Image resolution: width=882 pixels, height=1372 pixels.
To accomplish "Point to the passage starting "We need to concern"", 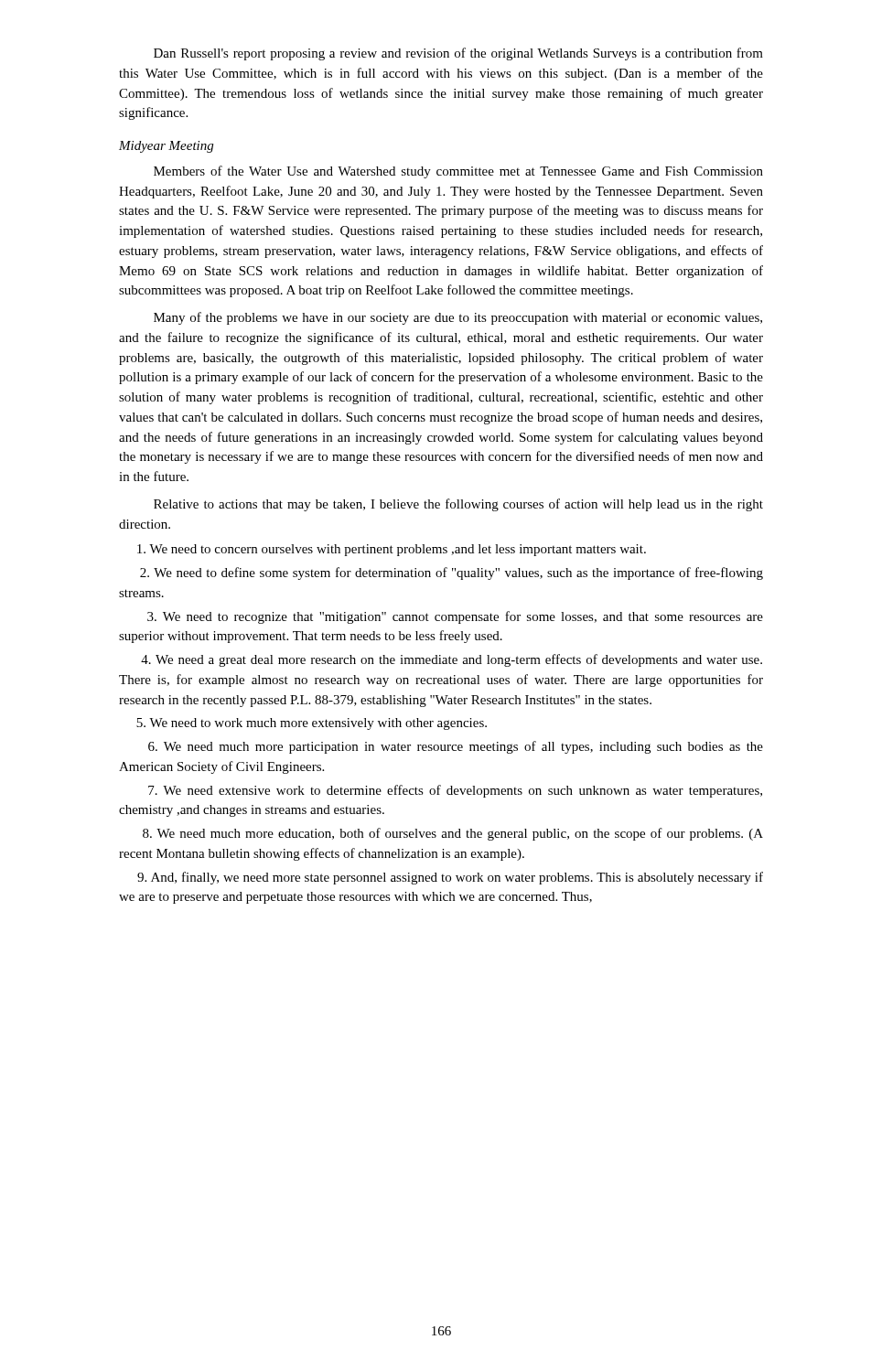I will (441, 550).
